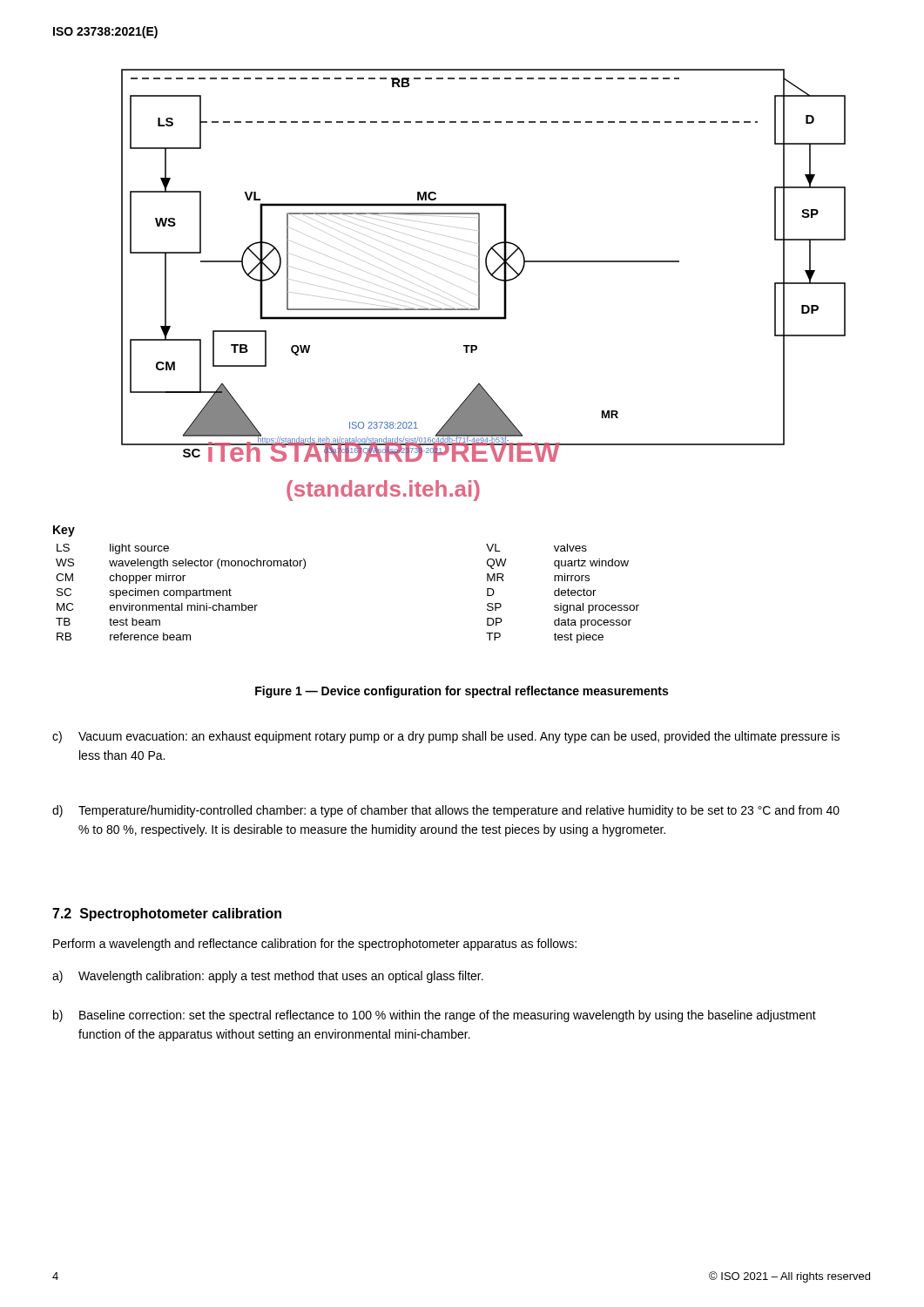Locate the block of text that opens with "b) Baseline correction: set the spectral reflectance"

[x=453, y=1025]
